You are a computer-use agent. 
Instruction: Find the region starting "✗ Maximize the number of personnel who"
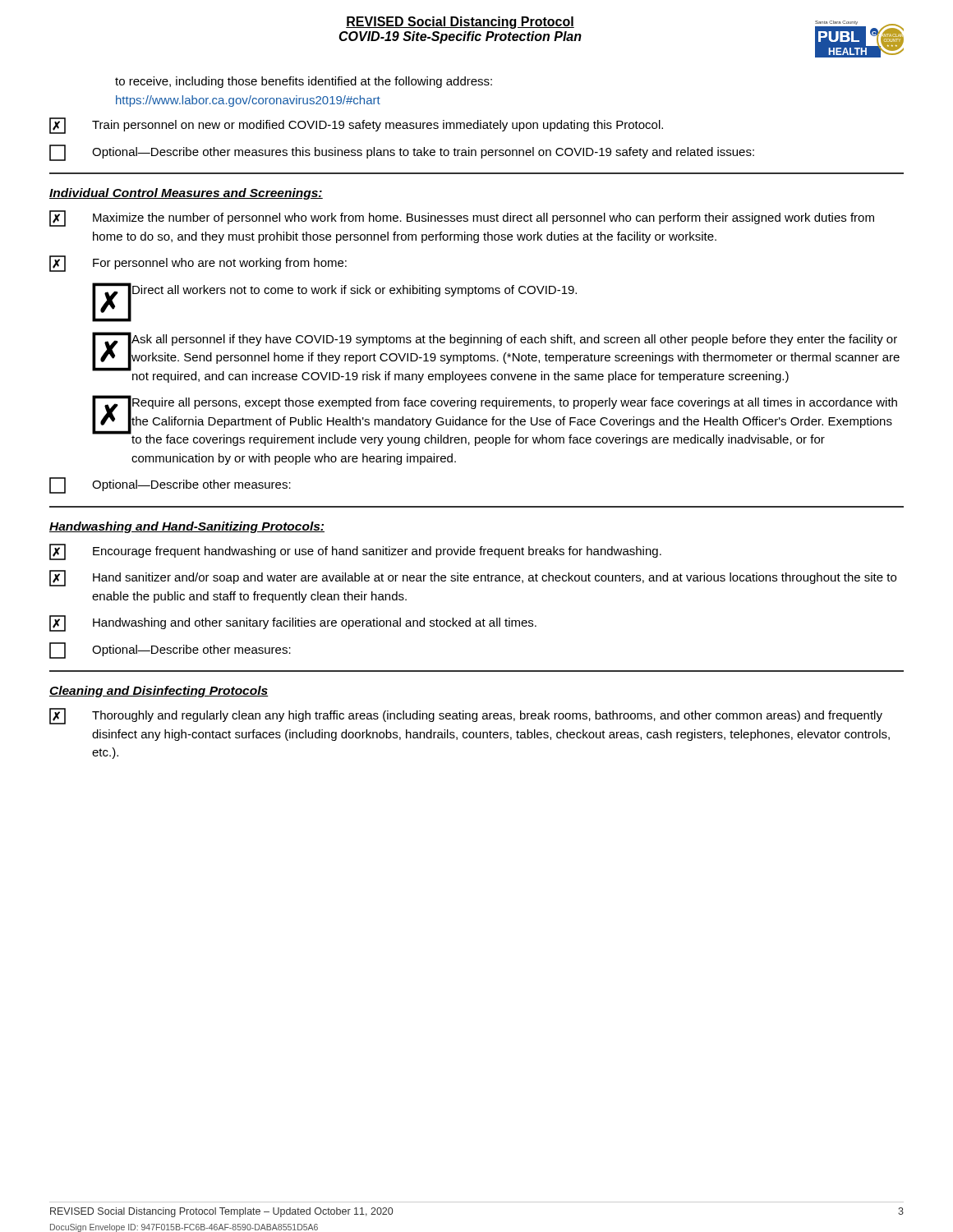click(x=476, y=227)
